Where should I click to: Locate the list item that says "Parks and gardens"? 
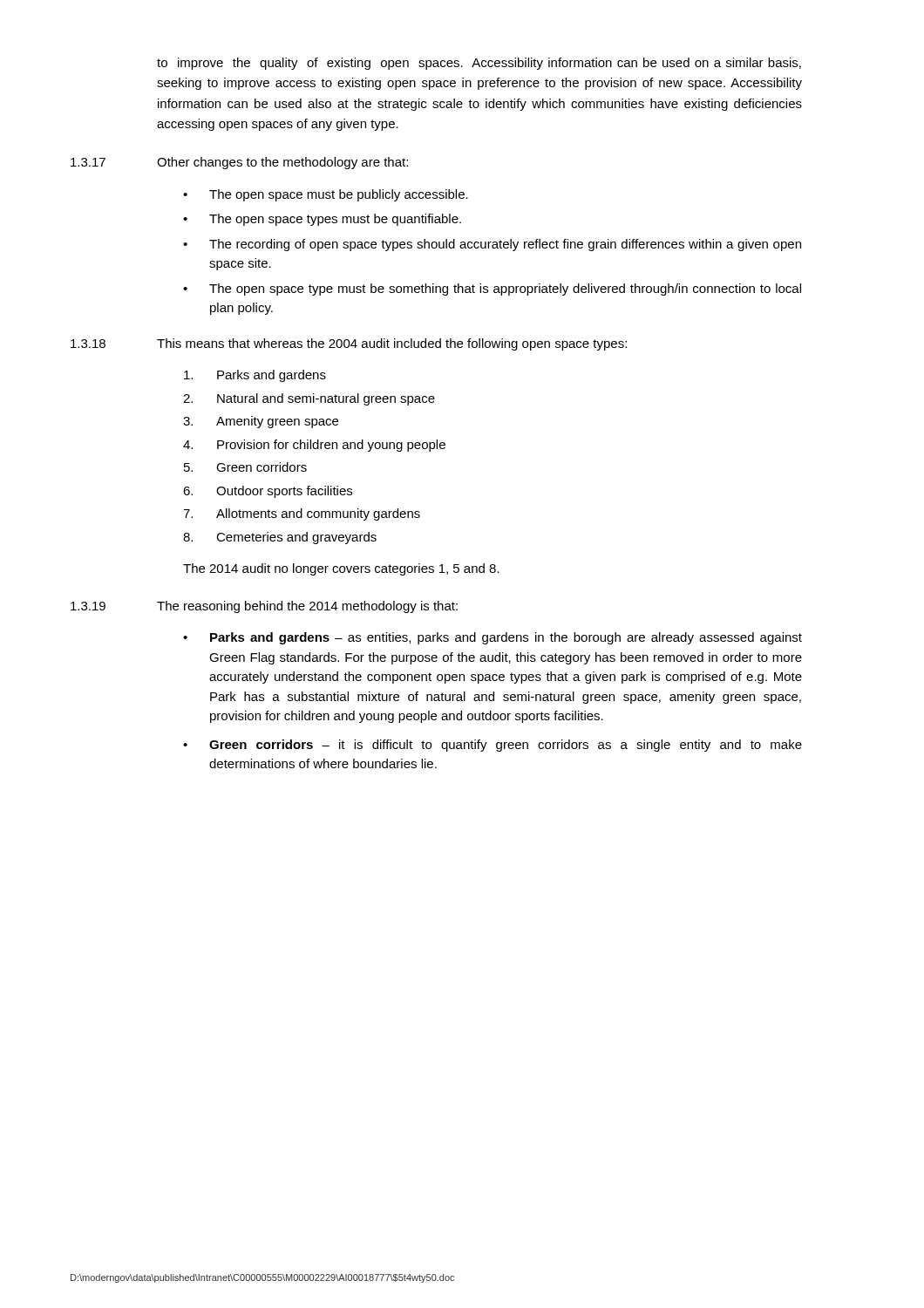tap(255, 376)
